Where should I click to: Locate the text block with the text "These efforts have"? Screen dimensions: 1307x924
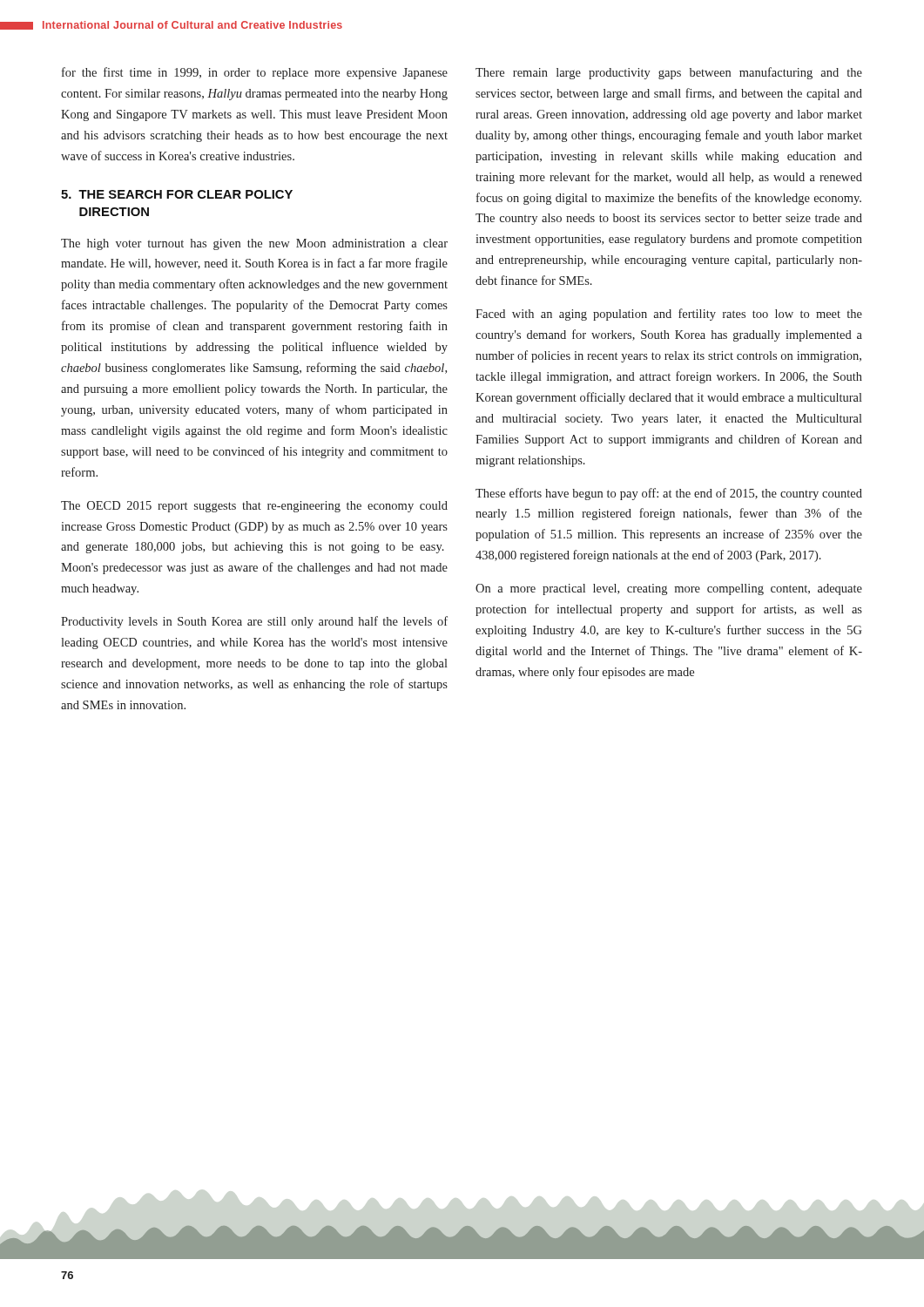click(x=669, y=525)
